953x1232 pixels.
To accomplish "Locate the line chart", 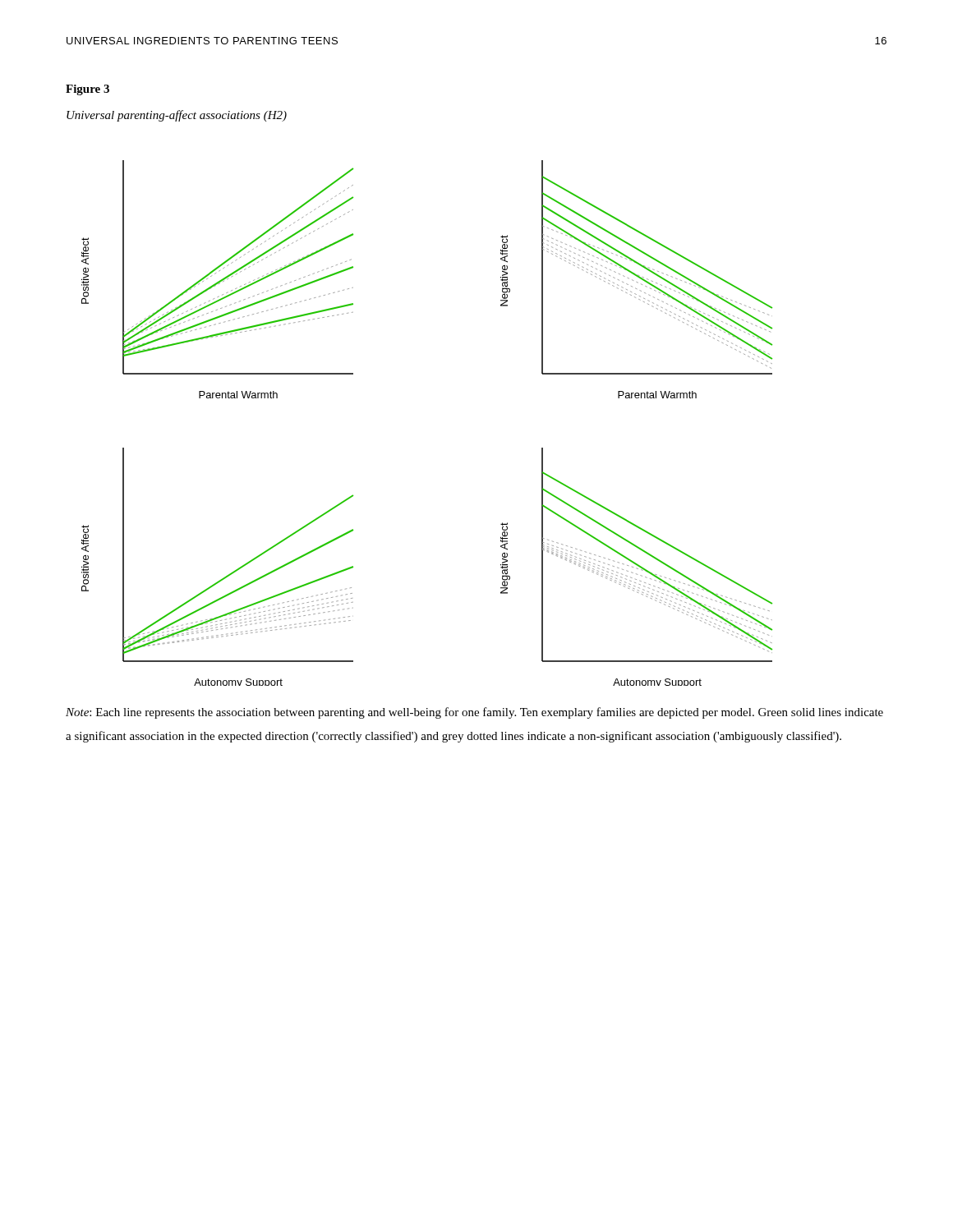I will tap(476, 415).
